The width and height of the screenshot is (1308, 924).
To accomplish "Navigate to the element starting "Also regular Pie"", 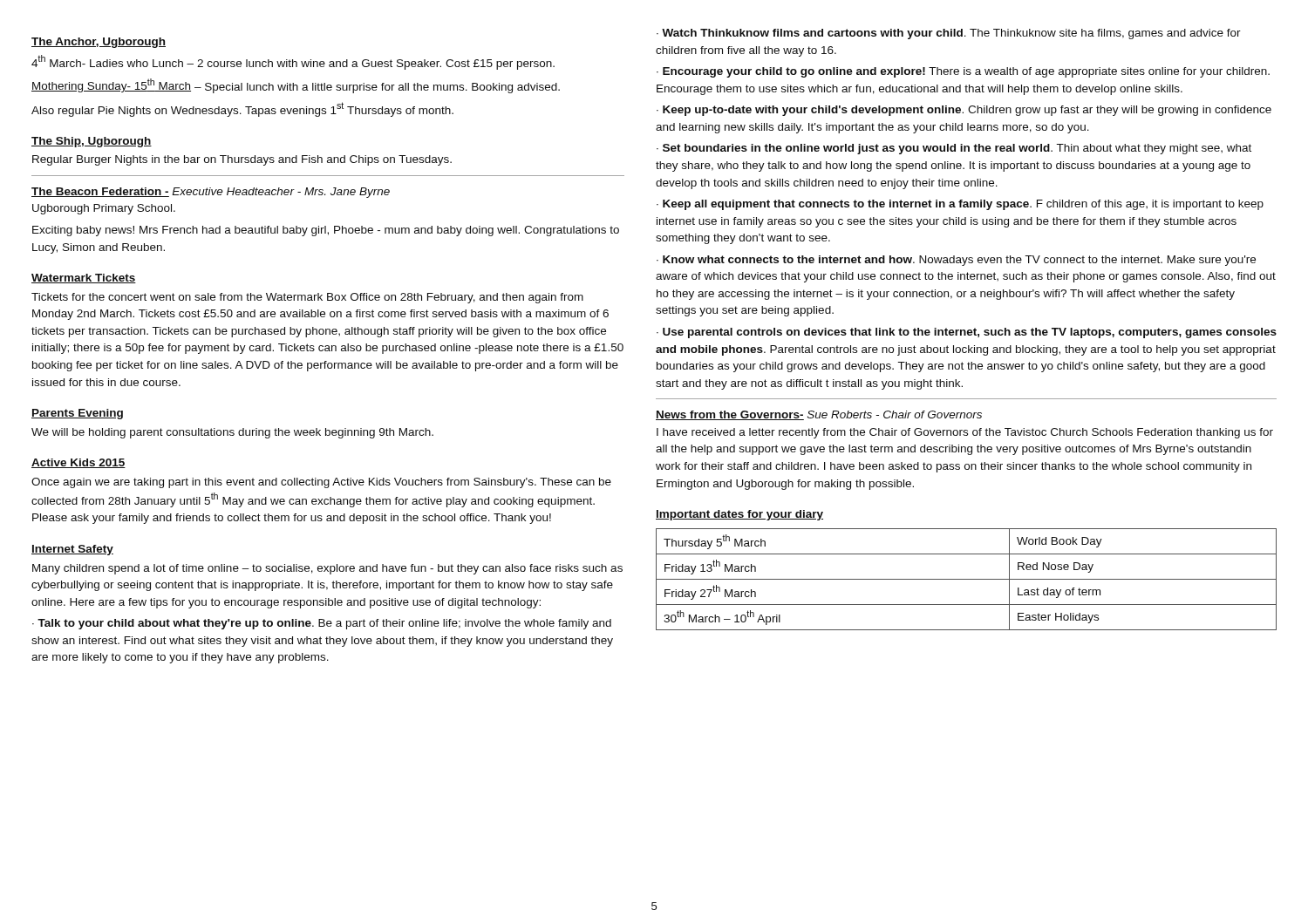I will pyautogui.click(x=243, y=108).
